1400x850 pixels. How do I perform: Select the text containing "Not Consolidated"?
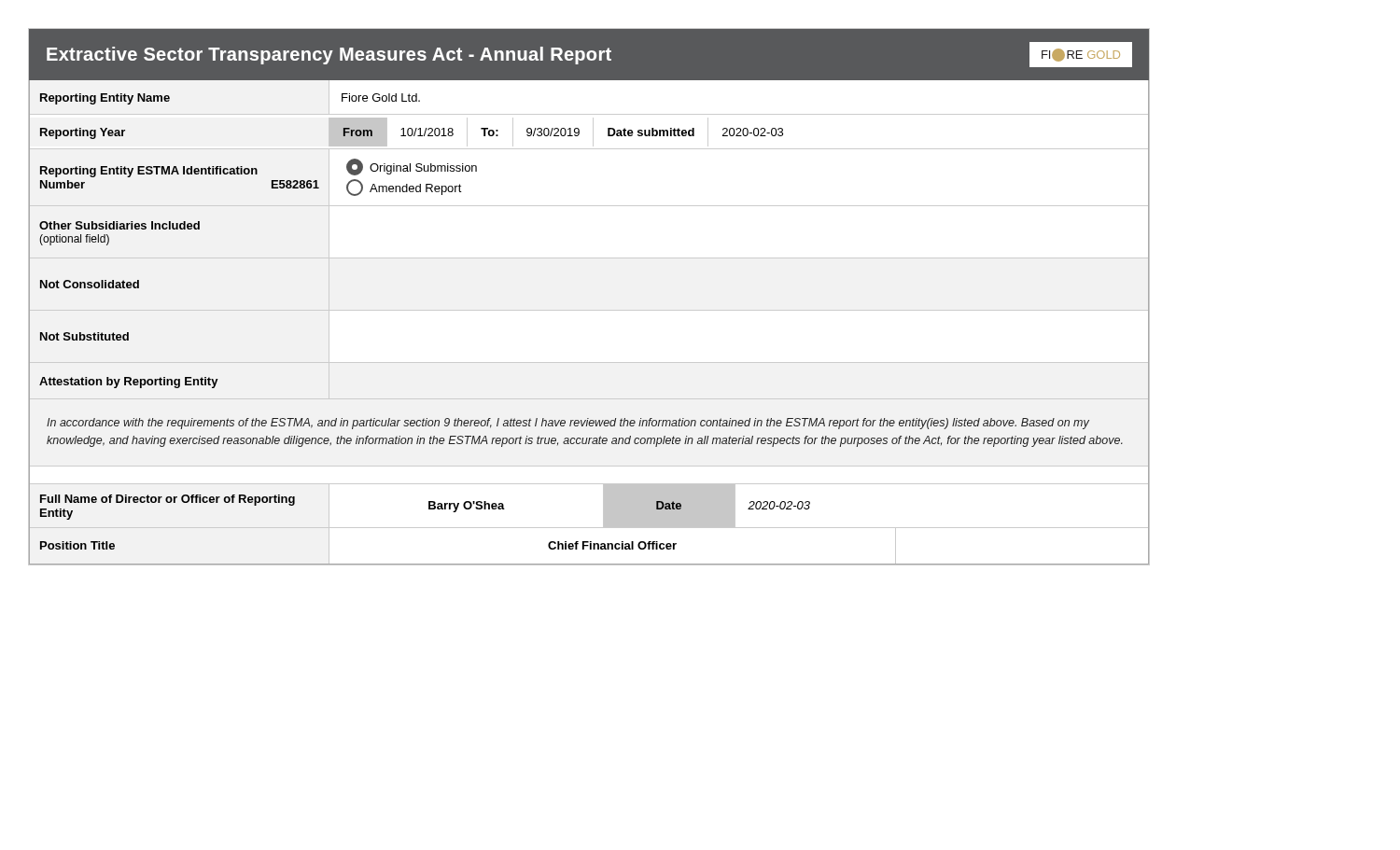pyautogui.click(x=84, y=284)
